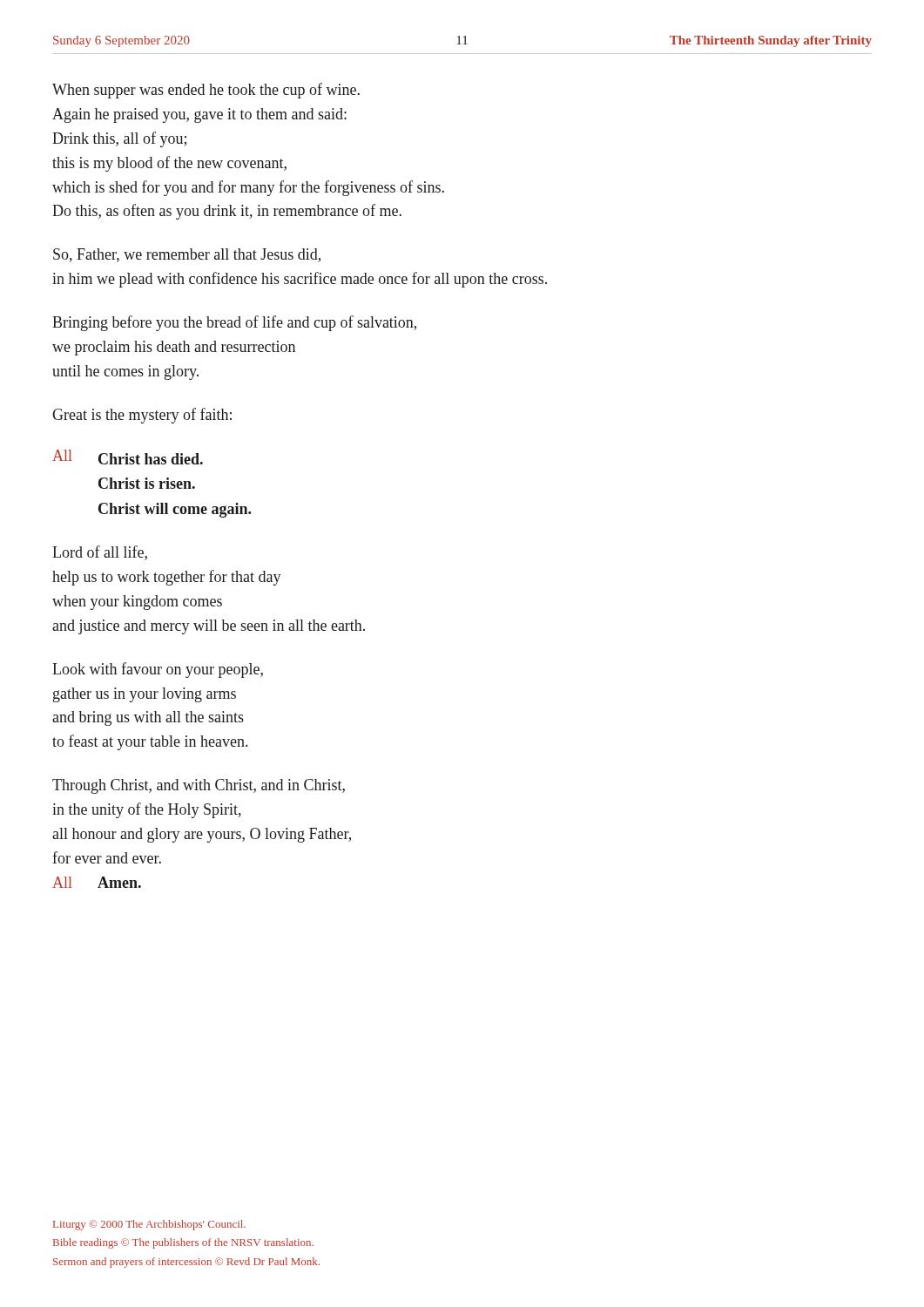Point to the block beginning "All Christ has died. Christ is risen."
The image size is (924, 1307).
(x=152, y=484)
